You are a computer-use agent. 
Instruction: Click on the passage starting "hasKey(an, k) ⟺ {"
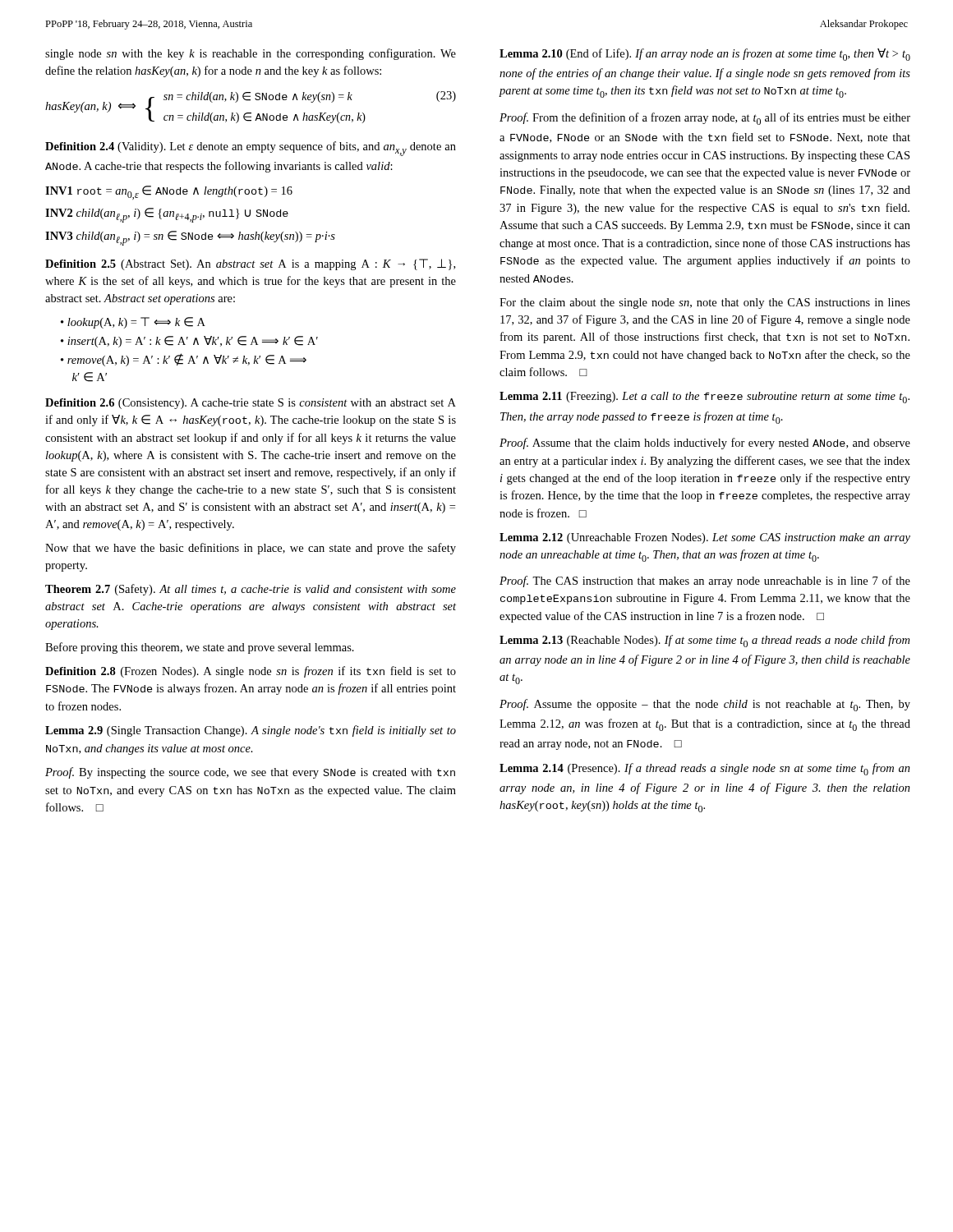(x=251, y=108)
